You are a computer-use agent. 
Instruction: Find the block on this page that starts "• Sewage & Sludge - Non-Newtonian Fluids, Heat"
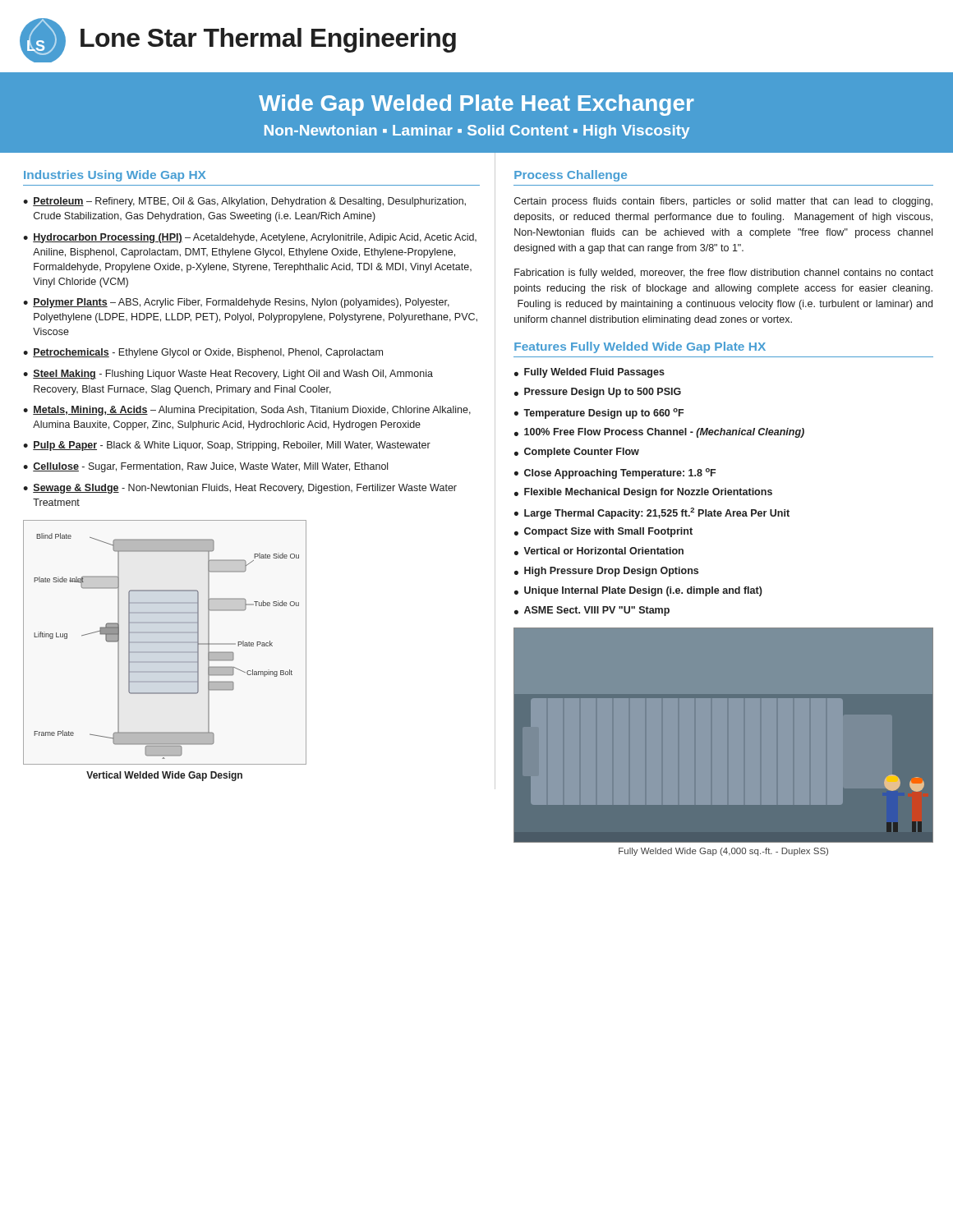(251, 495)
